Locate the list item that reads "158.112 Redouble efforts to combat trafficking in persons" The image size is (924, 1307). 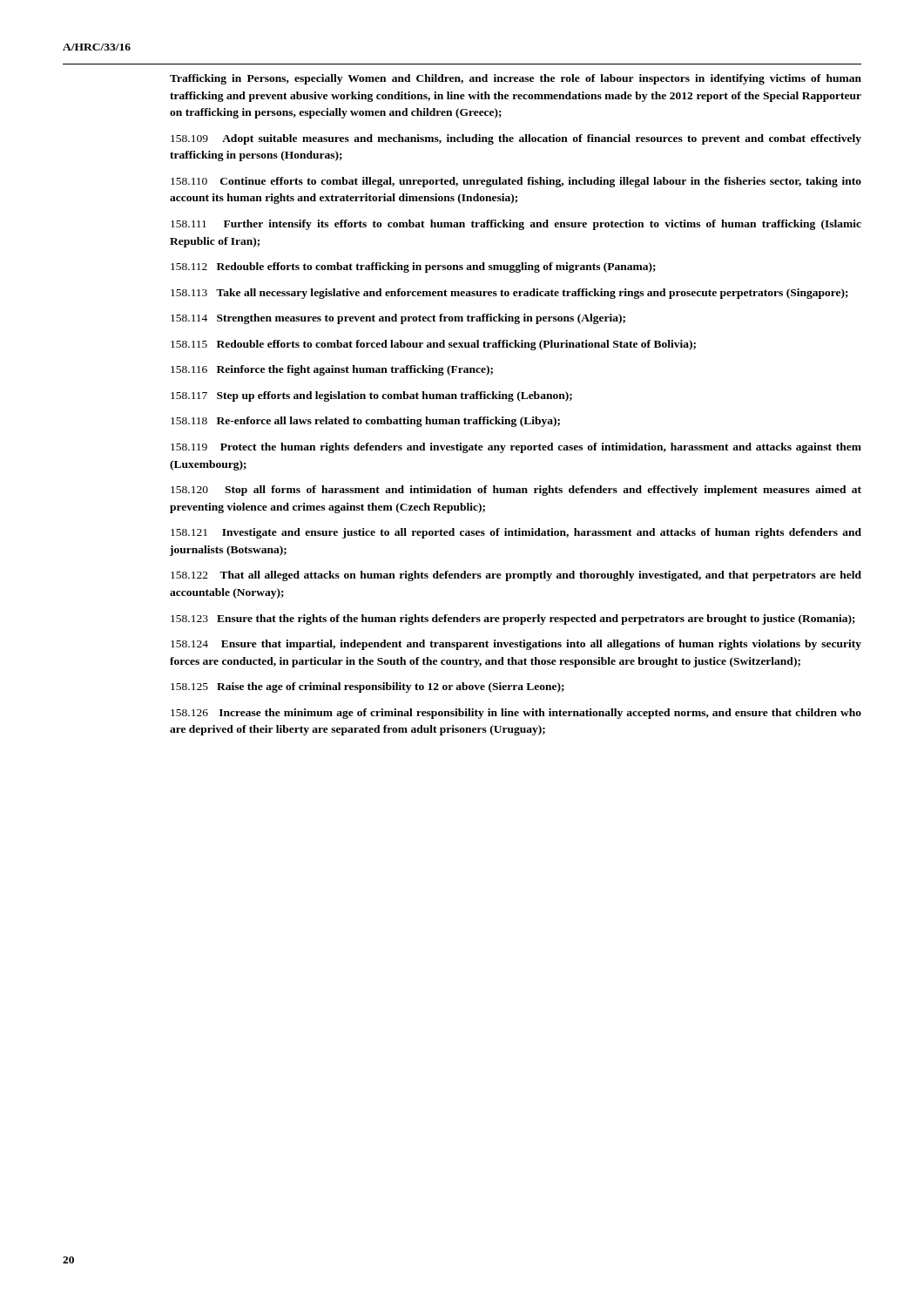[x=516, y=266]
